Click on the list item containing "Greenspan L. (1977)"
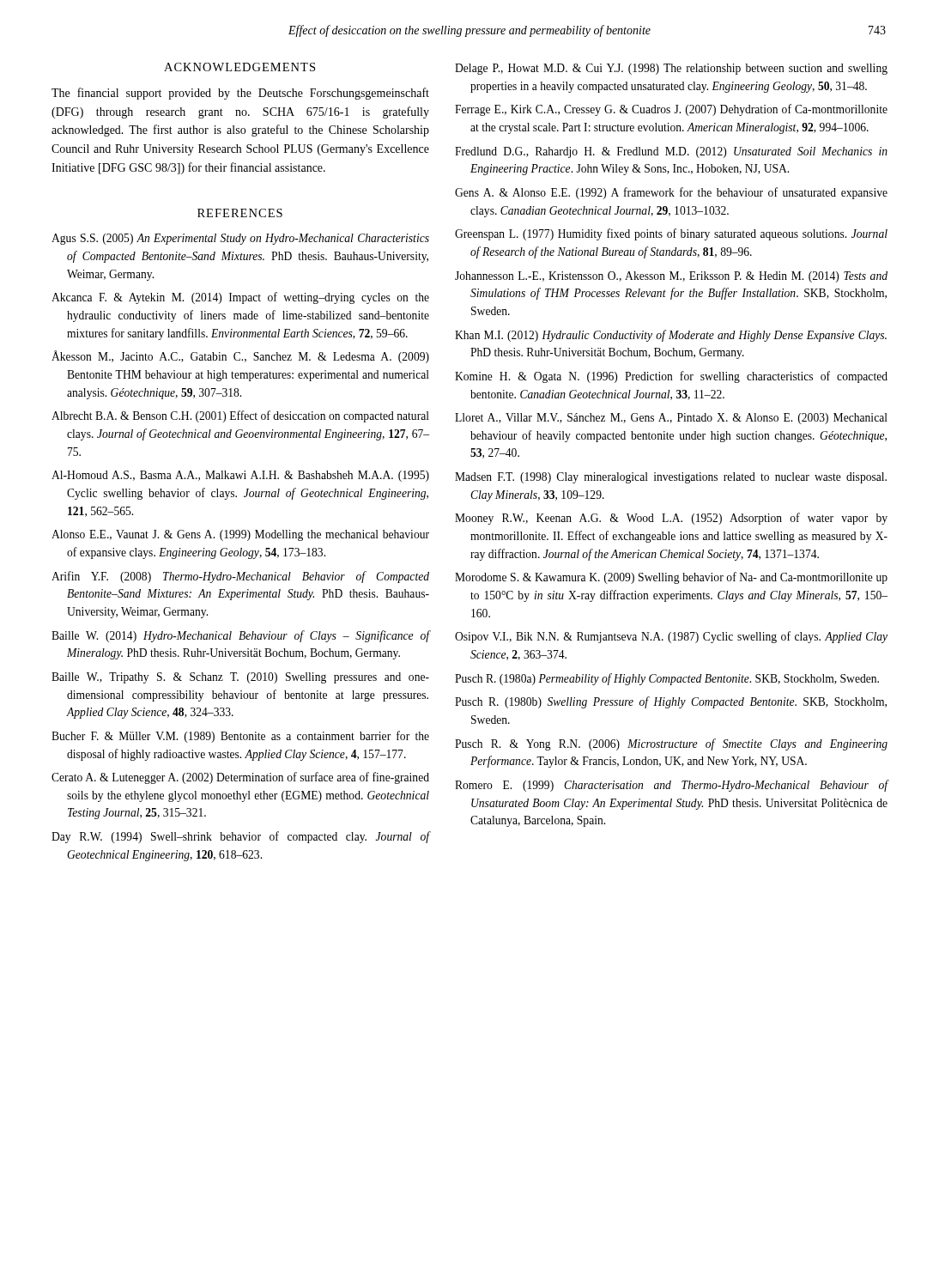The height and width of the screenshot is (1288, 939). click(671, 243)
